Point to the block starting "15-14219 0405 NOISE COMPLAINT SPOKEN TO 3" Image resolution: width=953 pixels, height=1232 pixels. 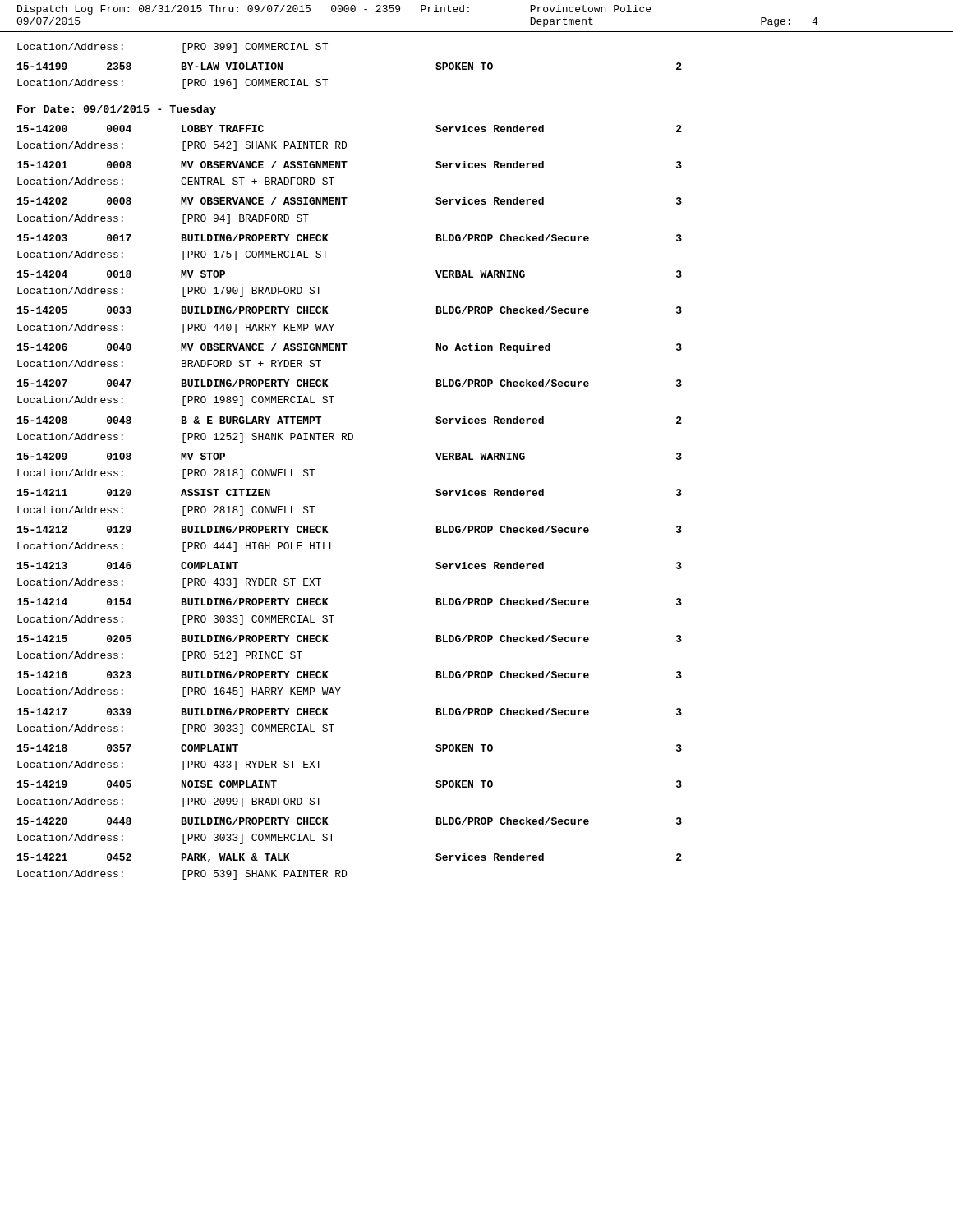click(476, 794)
